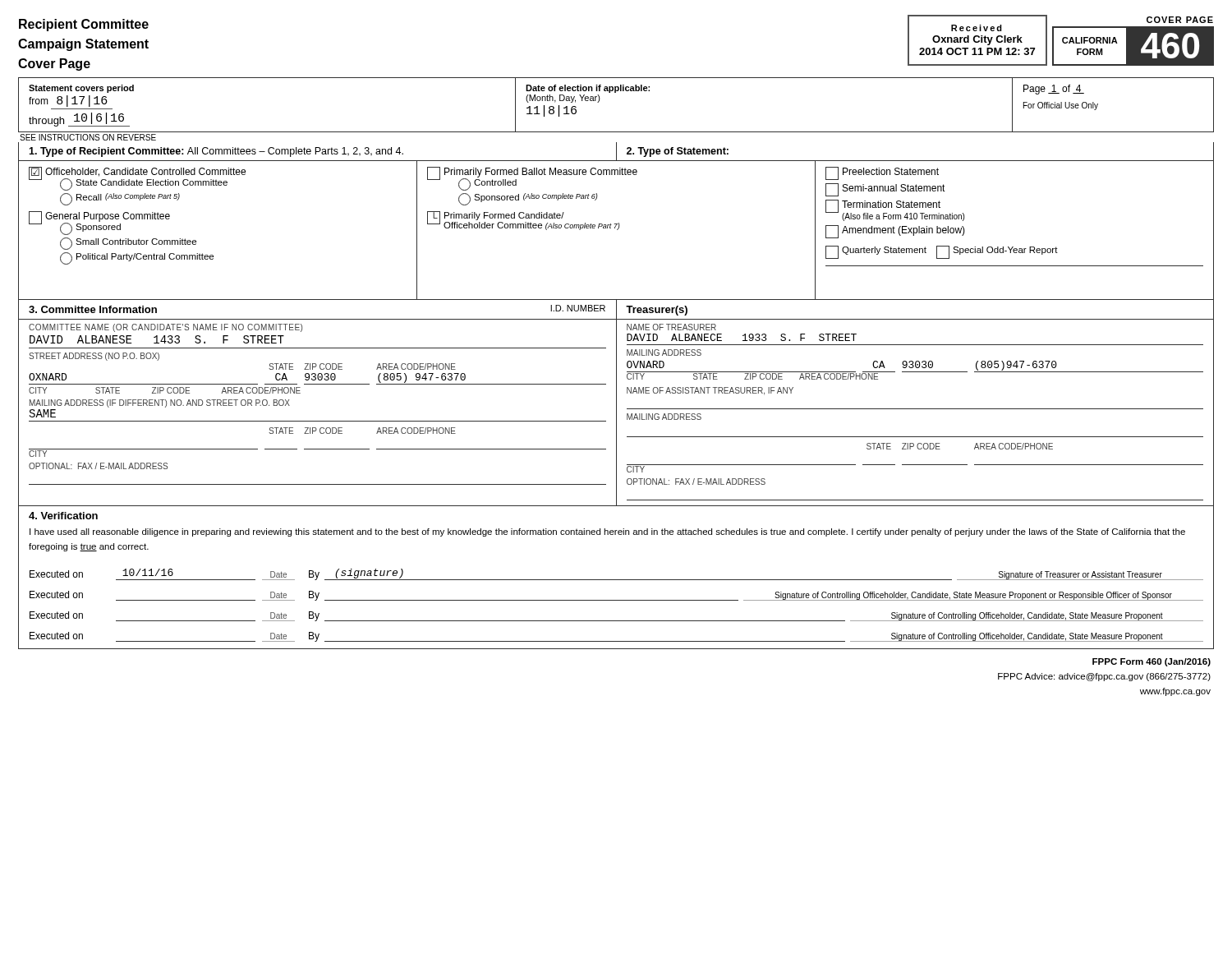This screenshot has width=1232, height=954.
Task: Click on the text block with the text "COMMITTEE NAME (OR"
Action: (317, 336)
